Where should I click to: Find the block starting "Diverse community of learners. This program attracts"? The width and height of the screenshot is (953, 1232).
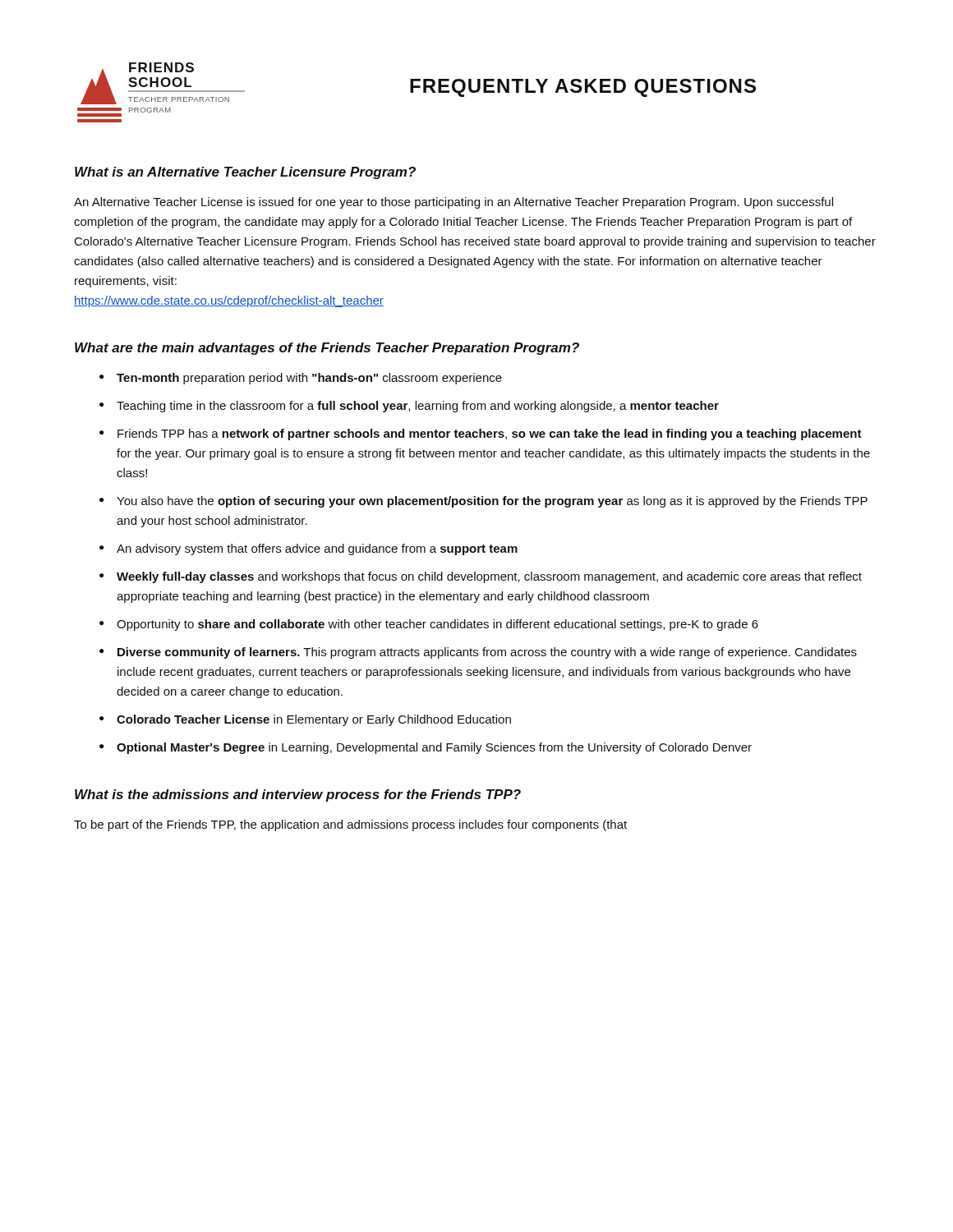click(x=487, y=671)
